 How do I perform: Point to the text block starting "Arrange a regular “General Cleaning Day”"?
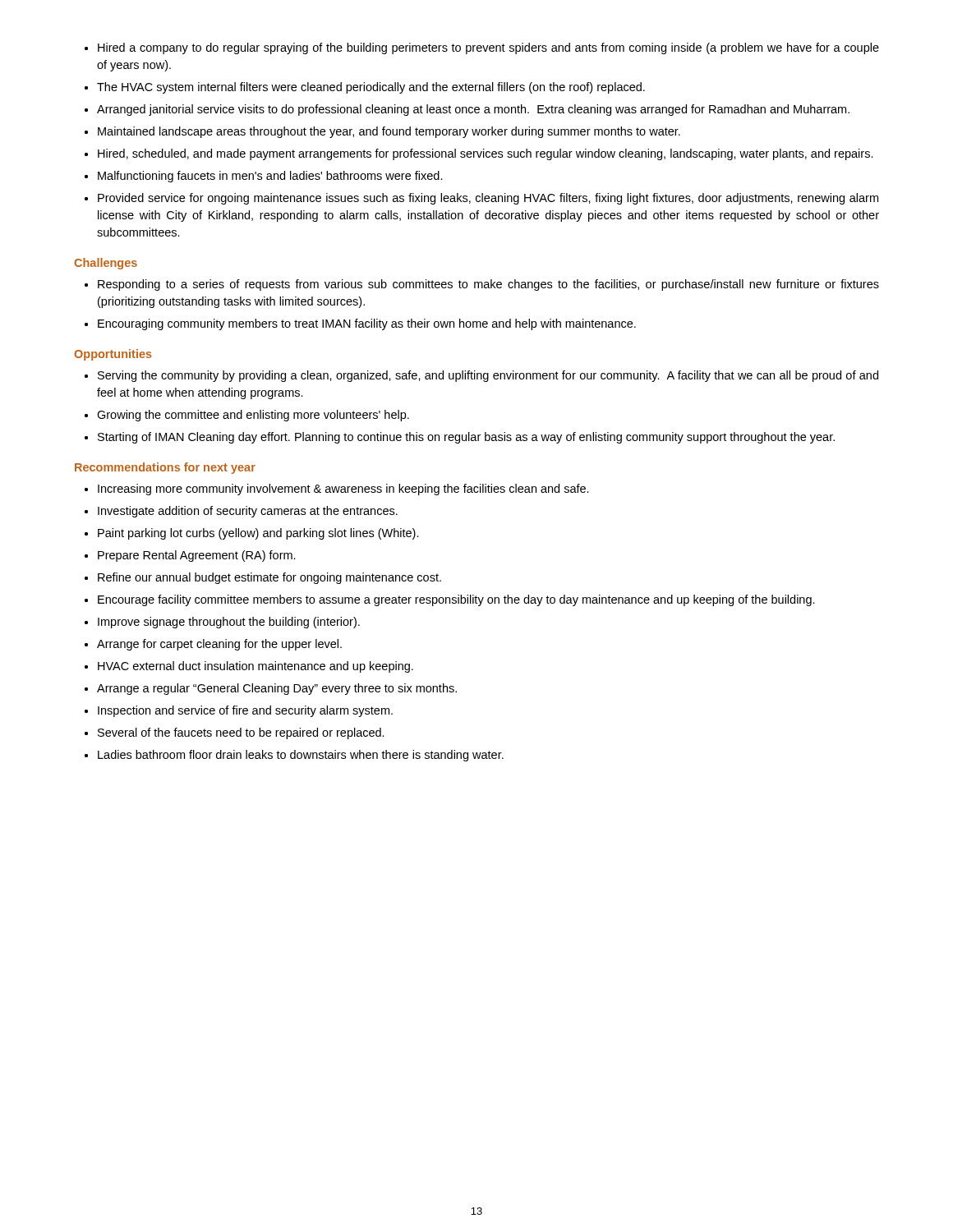[x=277, y=689]
